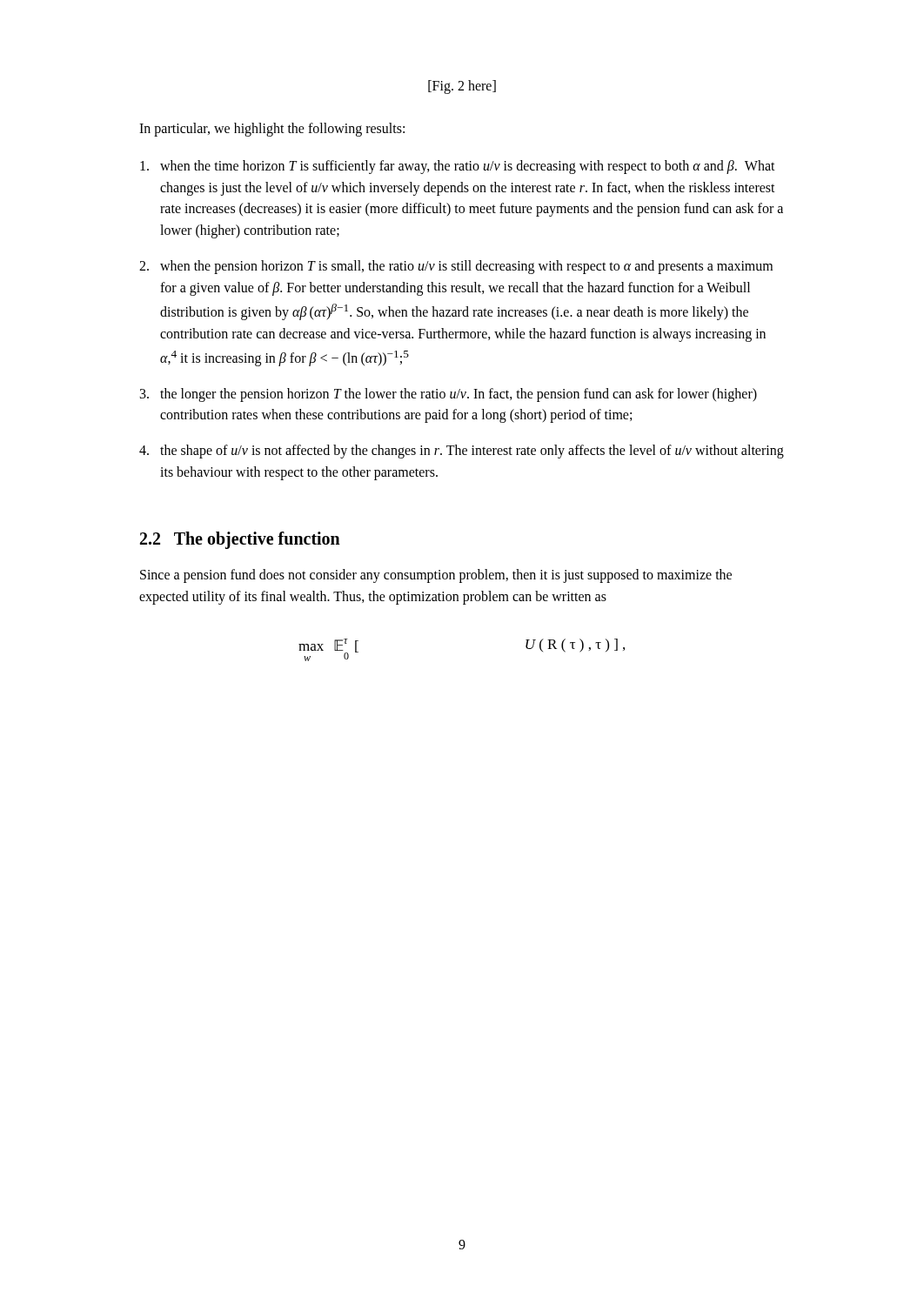Select the list item that reads "3. the longer the pension horizon T the"
This screenshot has width=924, height=1305.
tap(462, 405)
